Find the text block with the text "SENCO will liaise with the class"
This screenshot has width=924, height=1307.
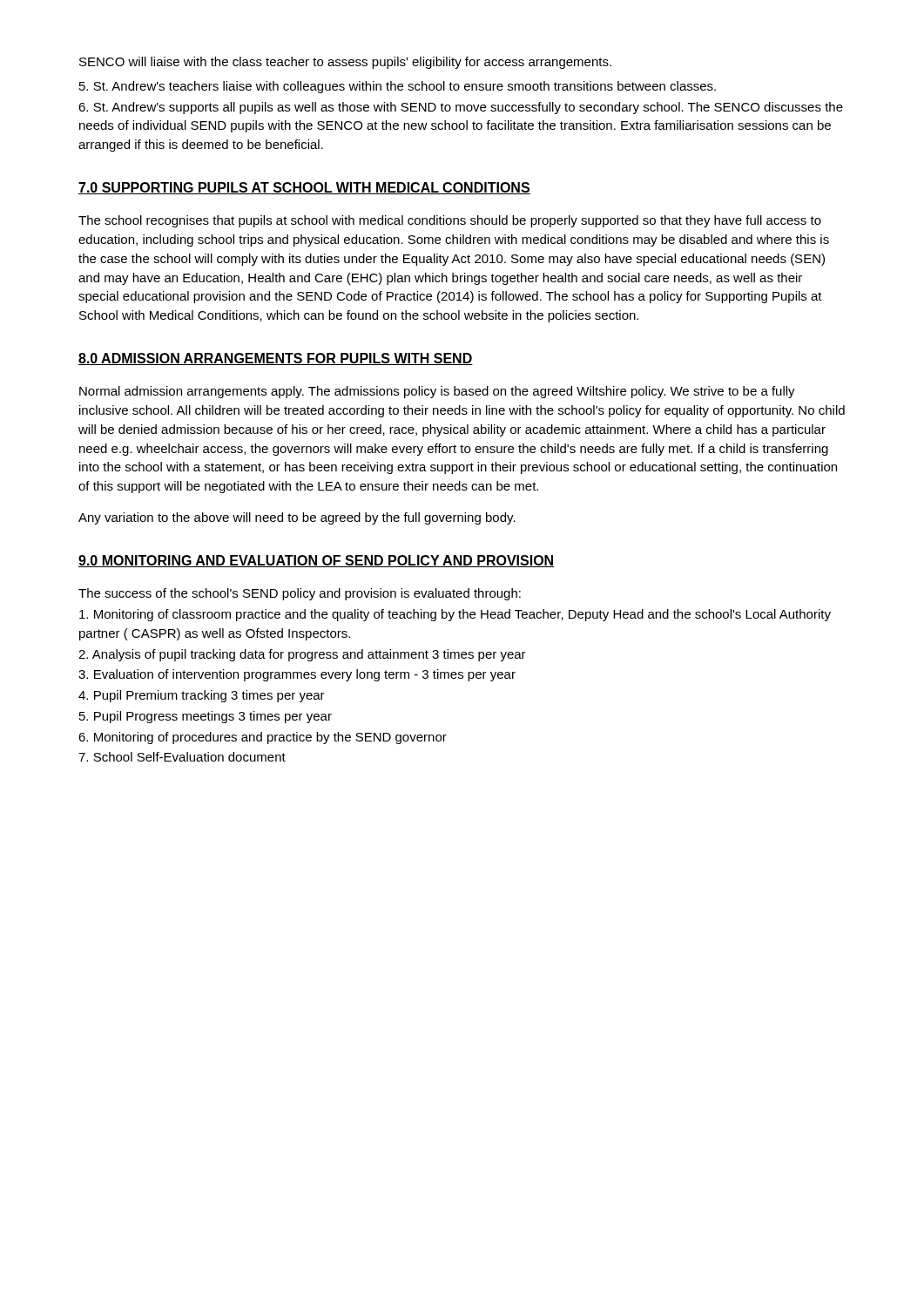(345, 61)
